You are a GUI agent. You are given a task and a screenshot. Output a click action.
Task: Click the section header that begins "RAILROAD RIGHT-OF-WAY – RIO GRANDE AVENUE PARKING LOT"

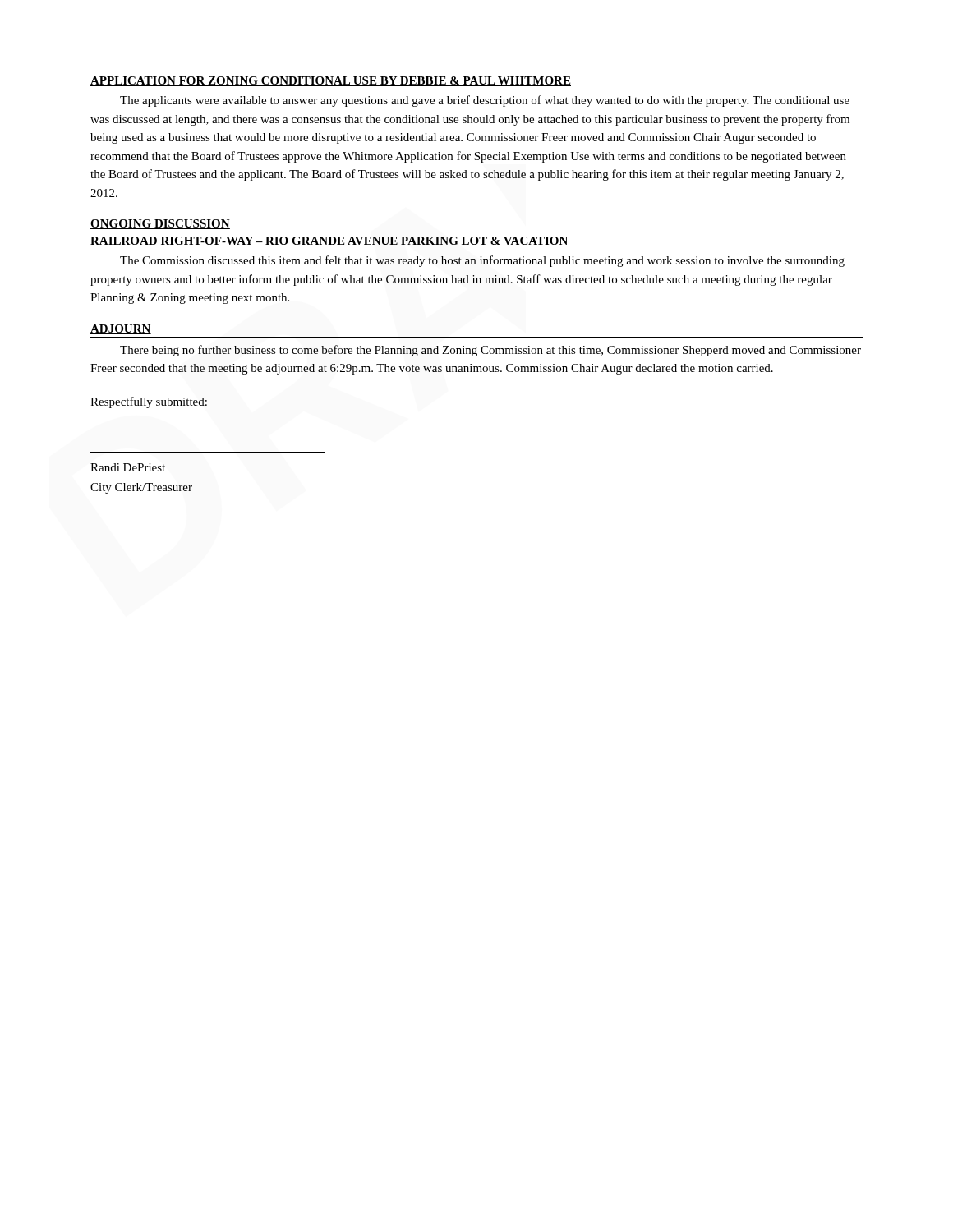point(329,241)
